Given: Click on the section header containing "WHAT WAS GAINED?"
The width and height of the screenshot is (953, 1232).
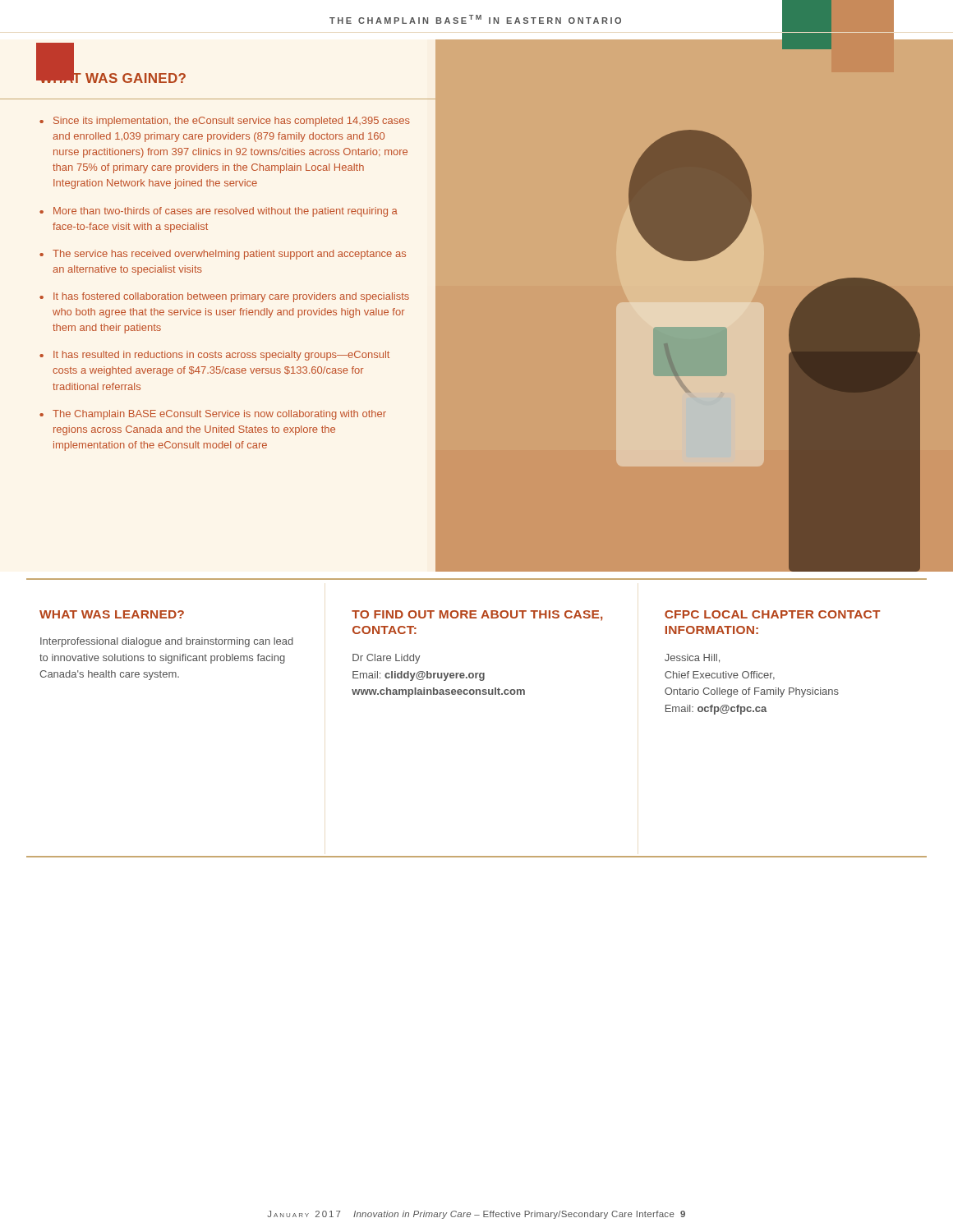Looking at the screenshot, I should click(x=113, y=78).
